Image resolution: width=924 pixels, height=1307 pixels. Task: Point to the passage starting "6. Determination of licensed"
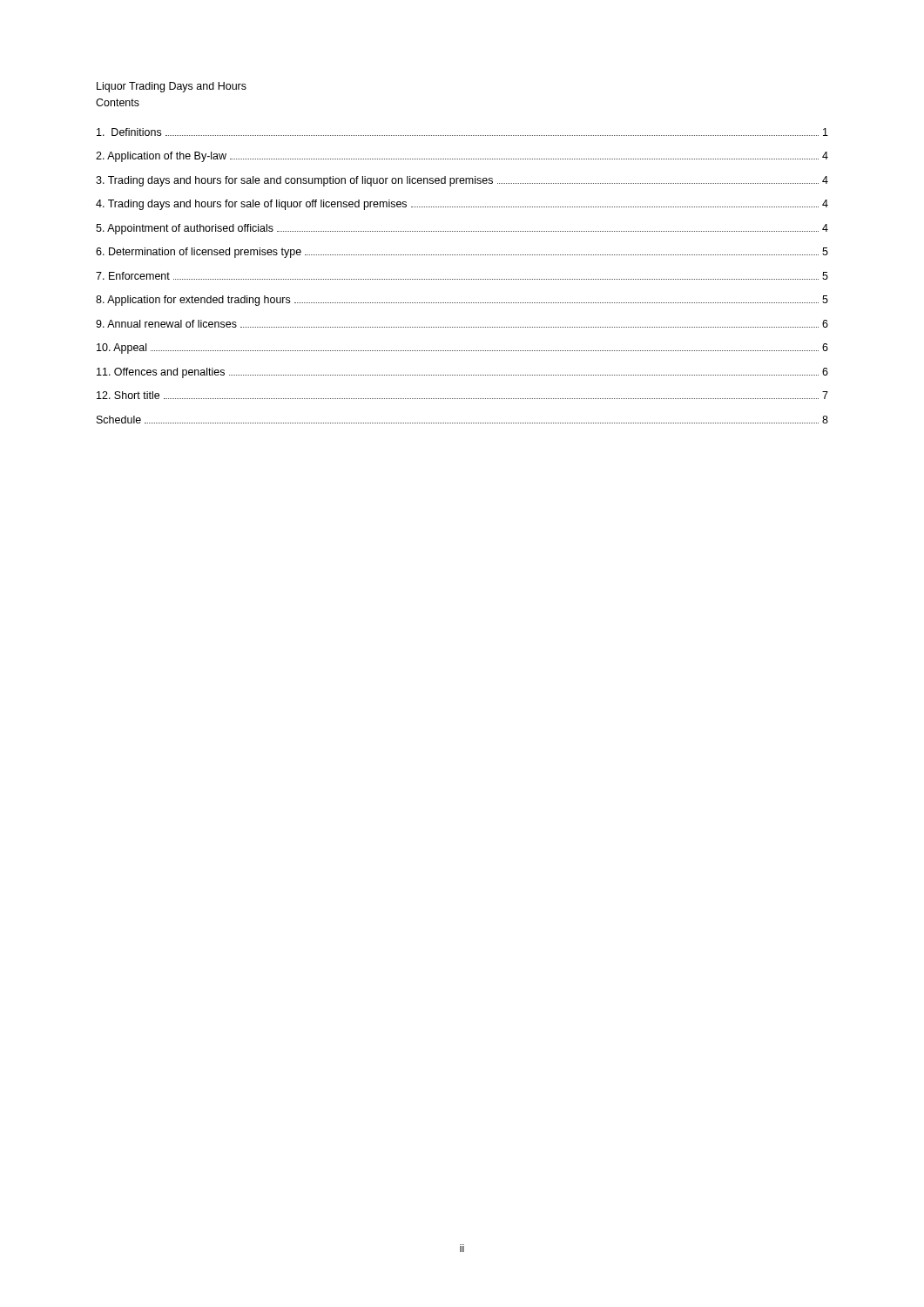462,252
